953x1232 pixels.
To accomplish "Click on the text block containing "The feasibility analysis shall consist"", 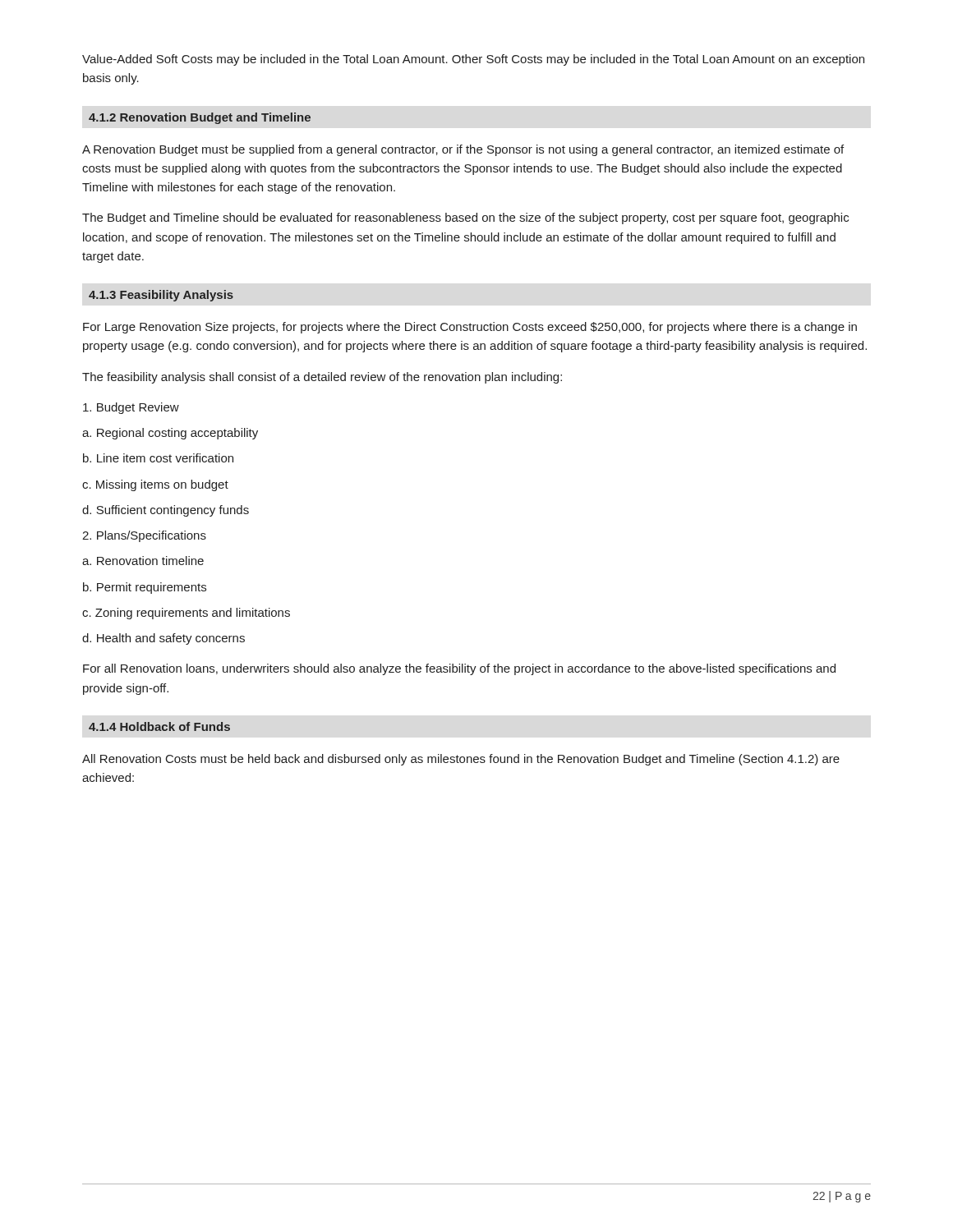I will (323, 376).
